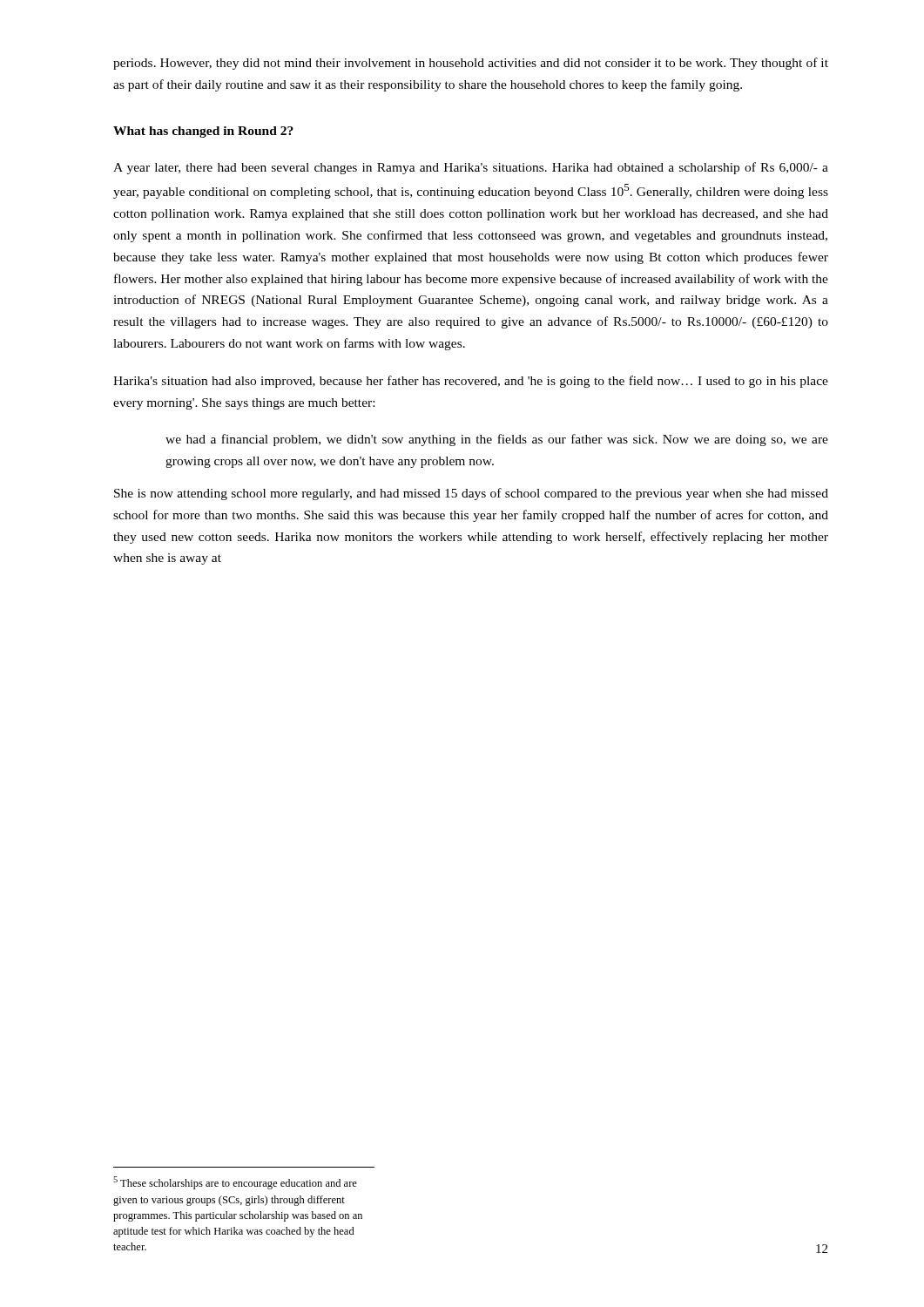Locate the text block with the text "we had a financial problem, we didn't"
This screenshot has height=1307, width=924.
click(497, 450)
